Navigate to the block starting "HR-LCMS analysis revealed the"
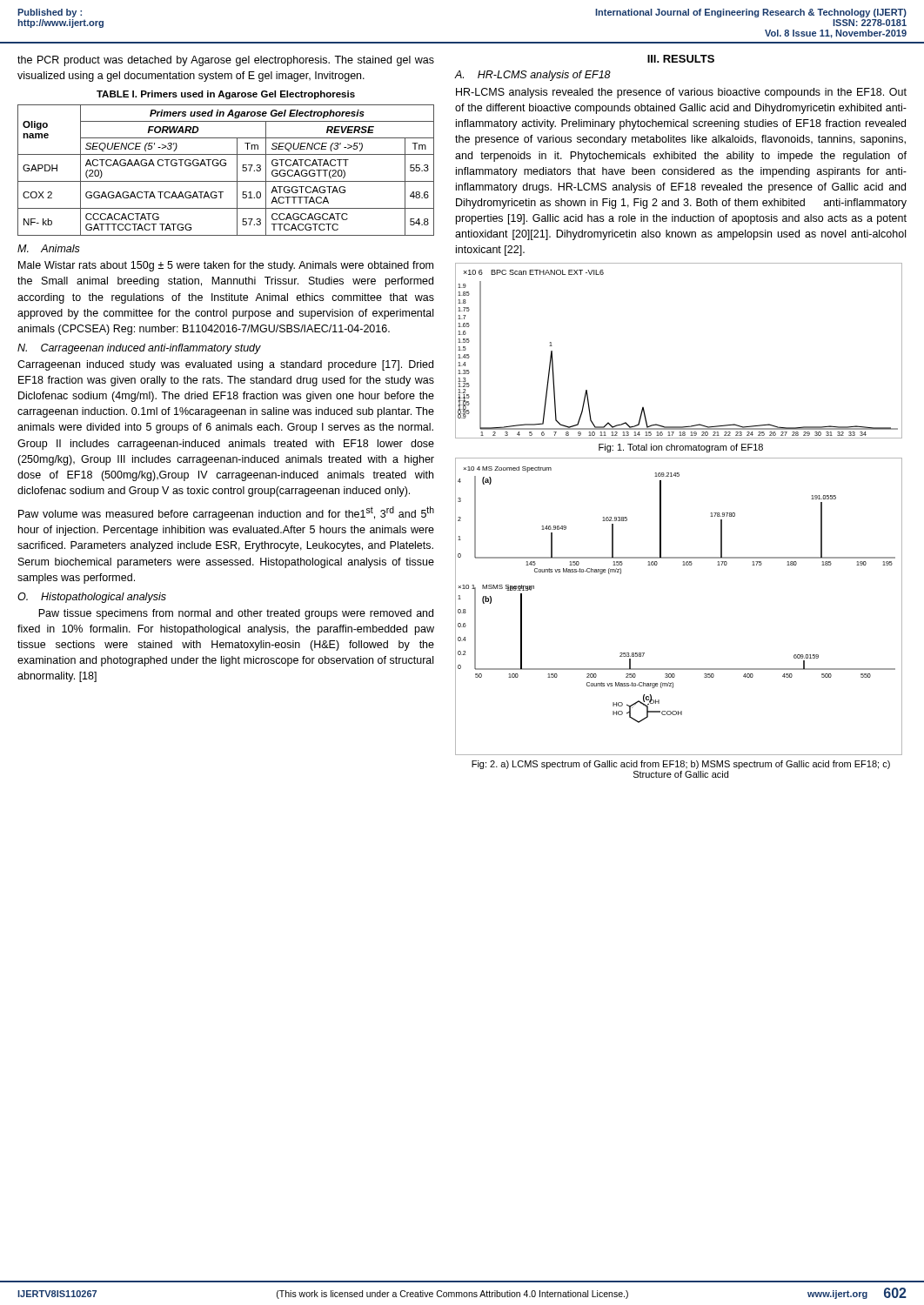Image resolution: width=924 pixels, height=1305 pixels. click(x=681, y=171)
